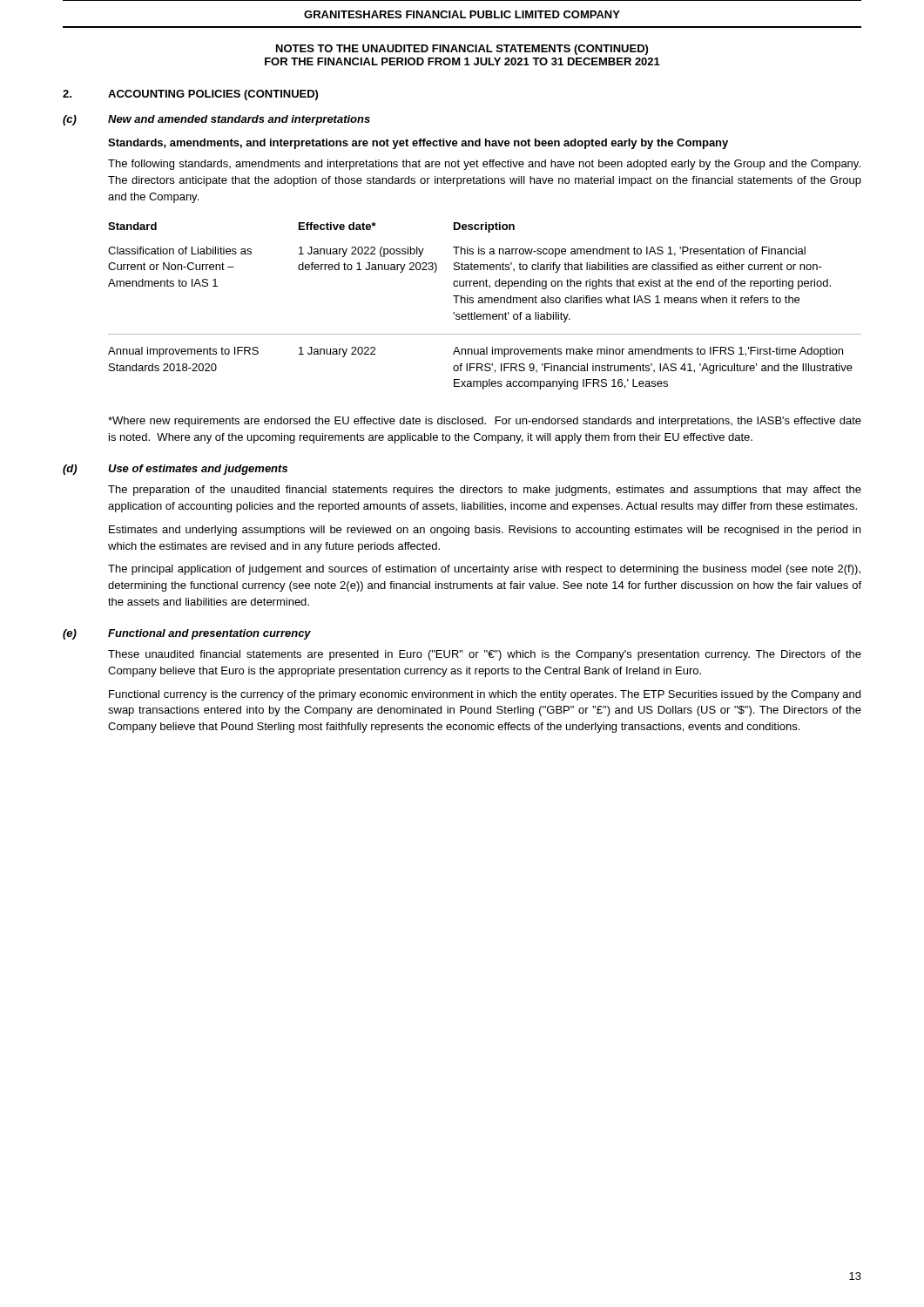Select the block starting "(e) Functional and"
This screenshot has height=1307, width=924.
click(187, 633)
